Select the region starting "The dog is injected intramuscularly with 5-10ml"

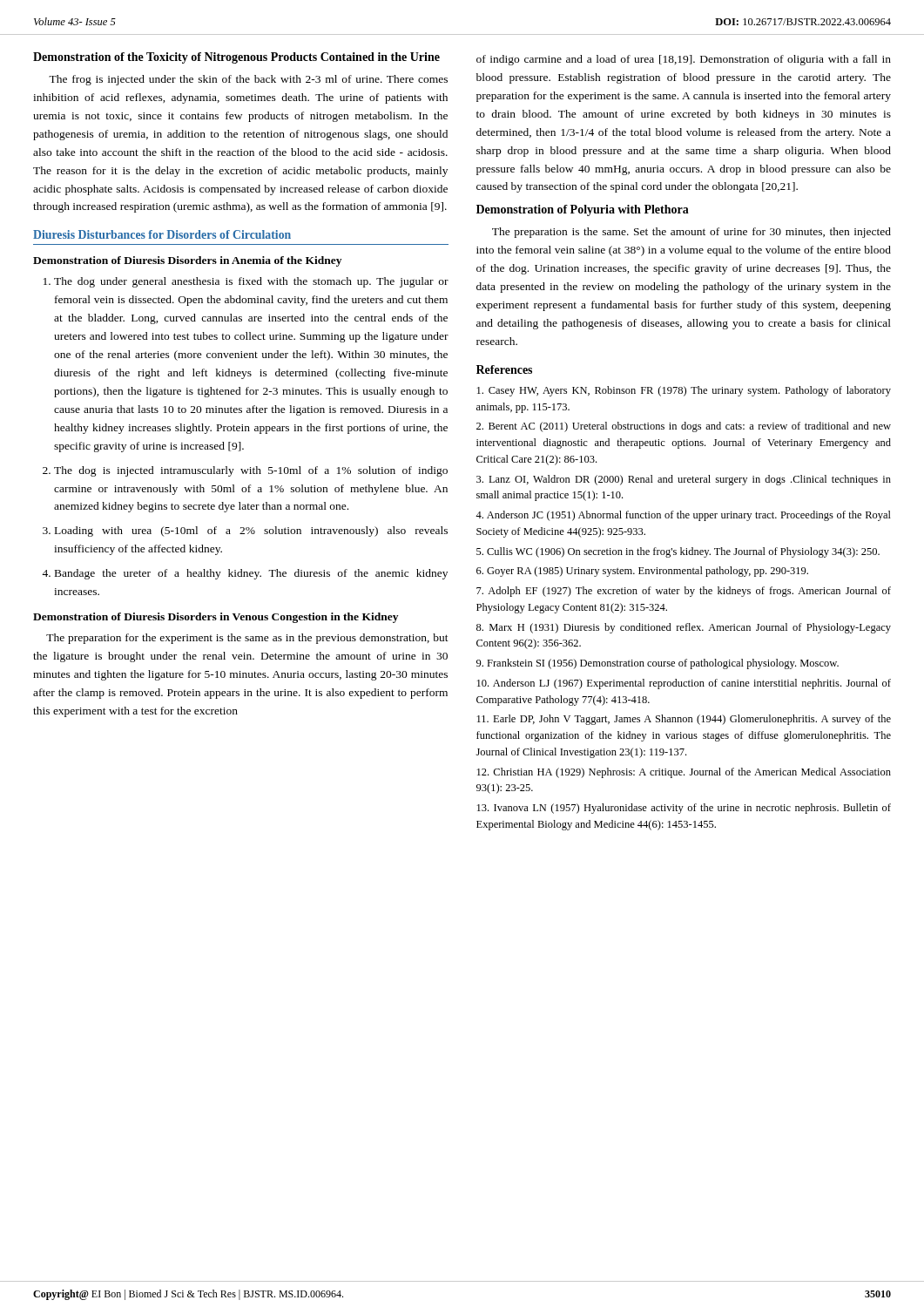coord(251,488)
